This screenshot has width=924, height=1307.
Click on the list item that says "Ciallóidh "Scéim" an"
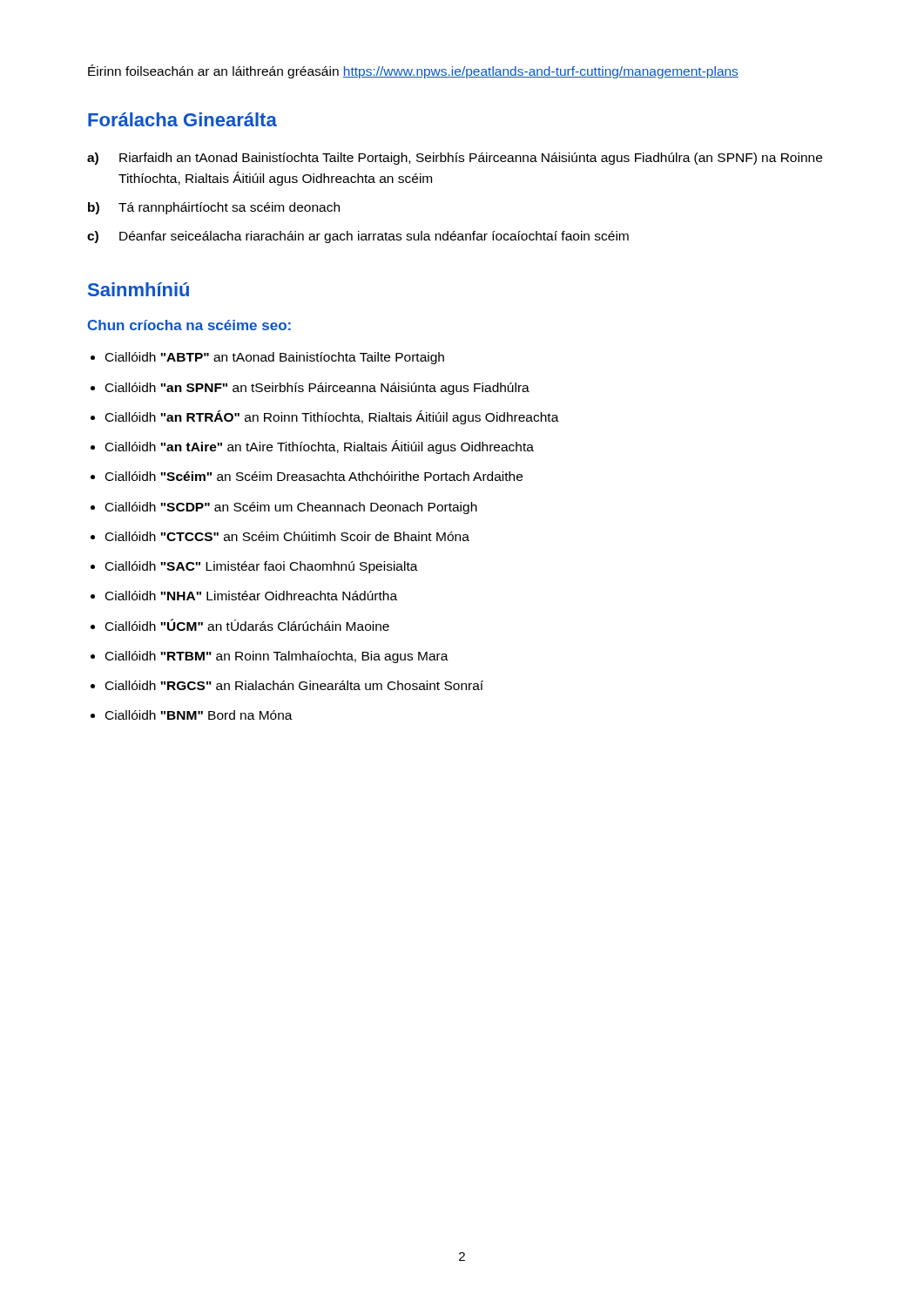point(314,476)
